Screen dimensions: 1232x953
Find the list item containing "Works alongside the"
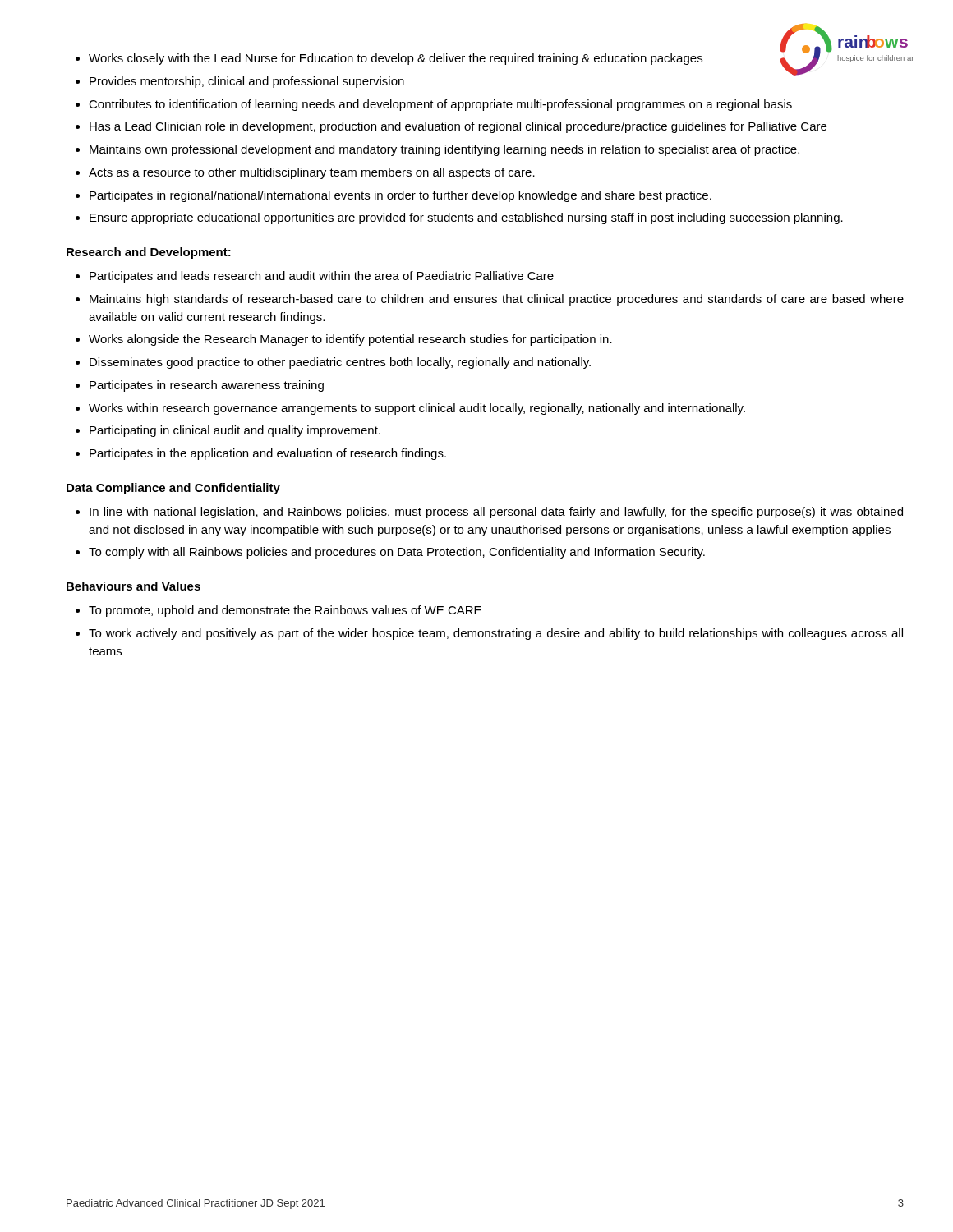click(x=496, y=339)
